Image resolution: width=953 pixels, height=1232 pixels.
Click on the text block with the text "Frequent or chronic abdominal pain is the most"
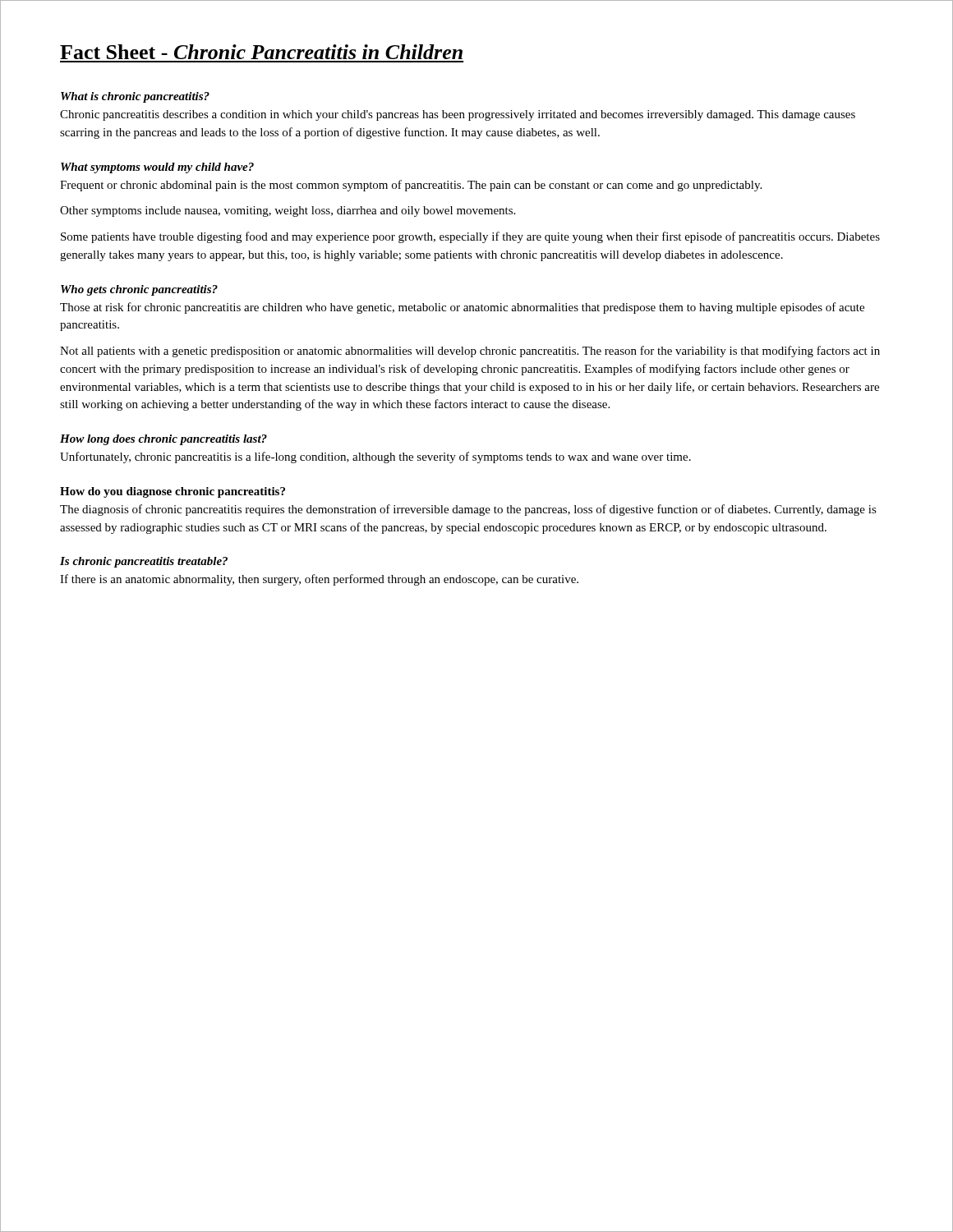coord(476,220)
